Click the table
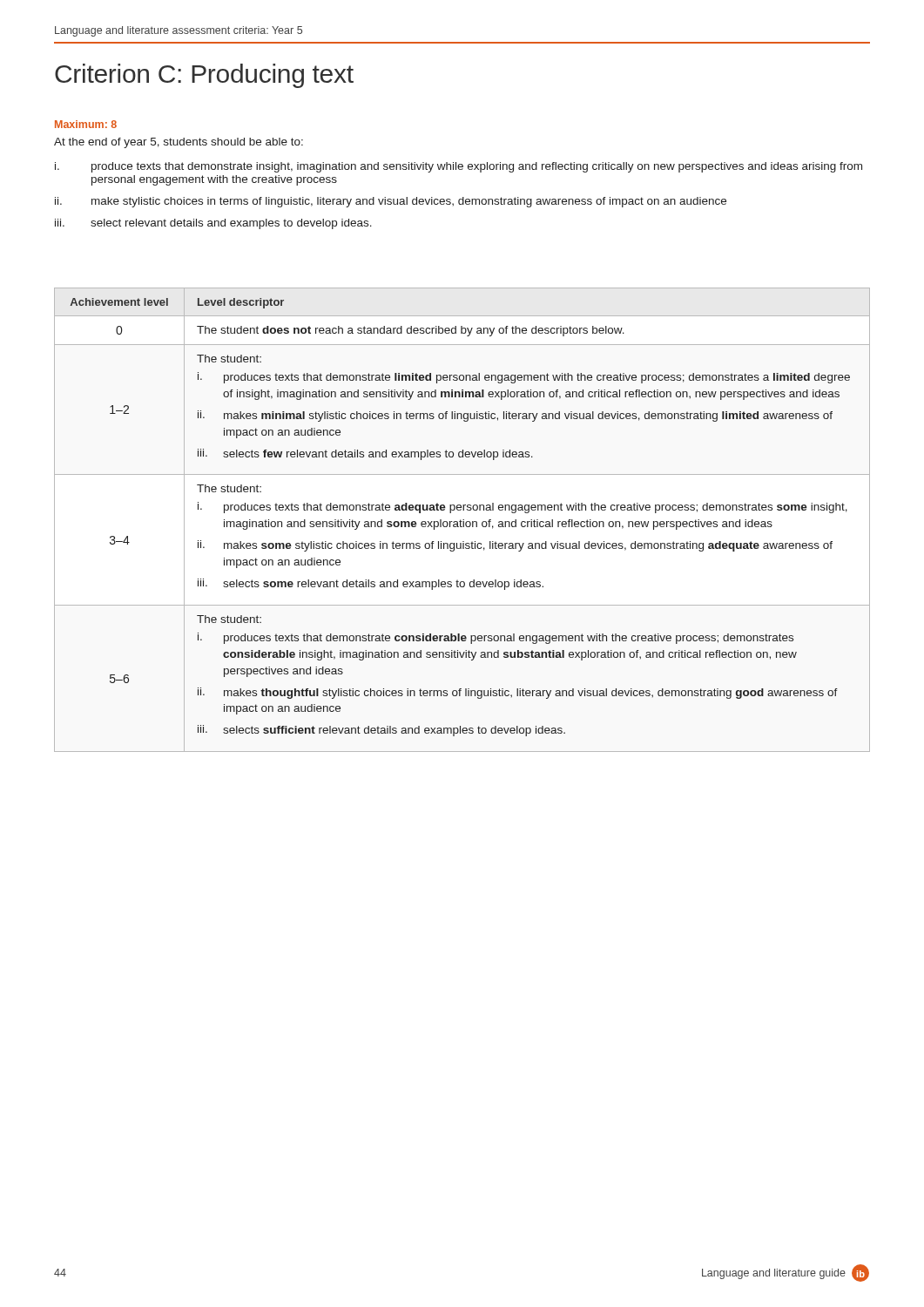 pyautogui.click(x=462, y=520)
